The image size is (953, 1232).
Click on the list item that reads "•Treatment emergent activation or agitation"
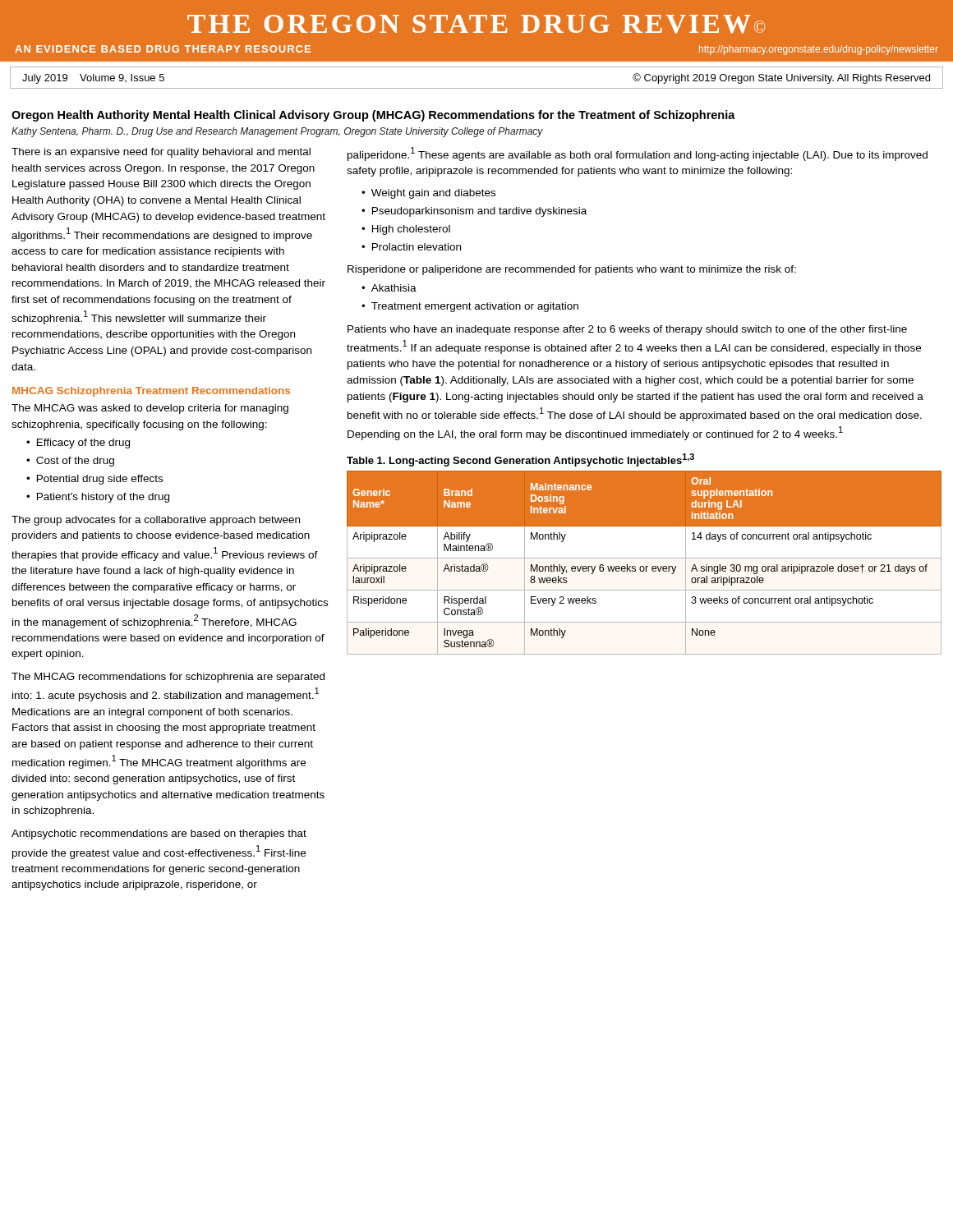pos(470,307)
